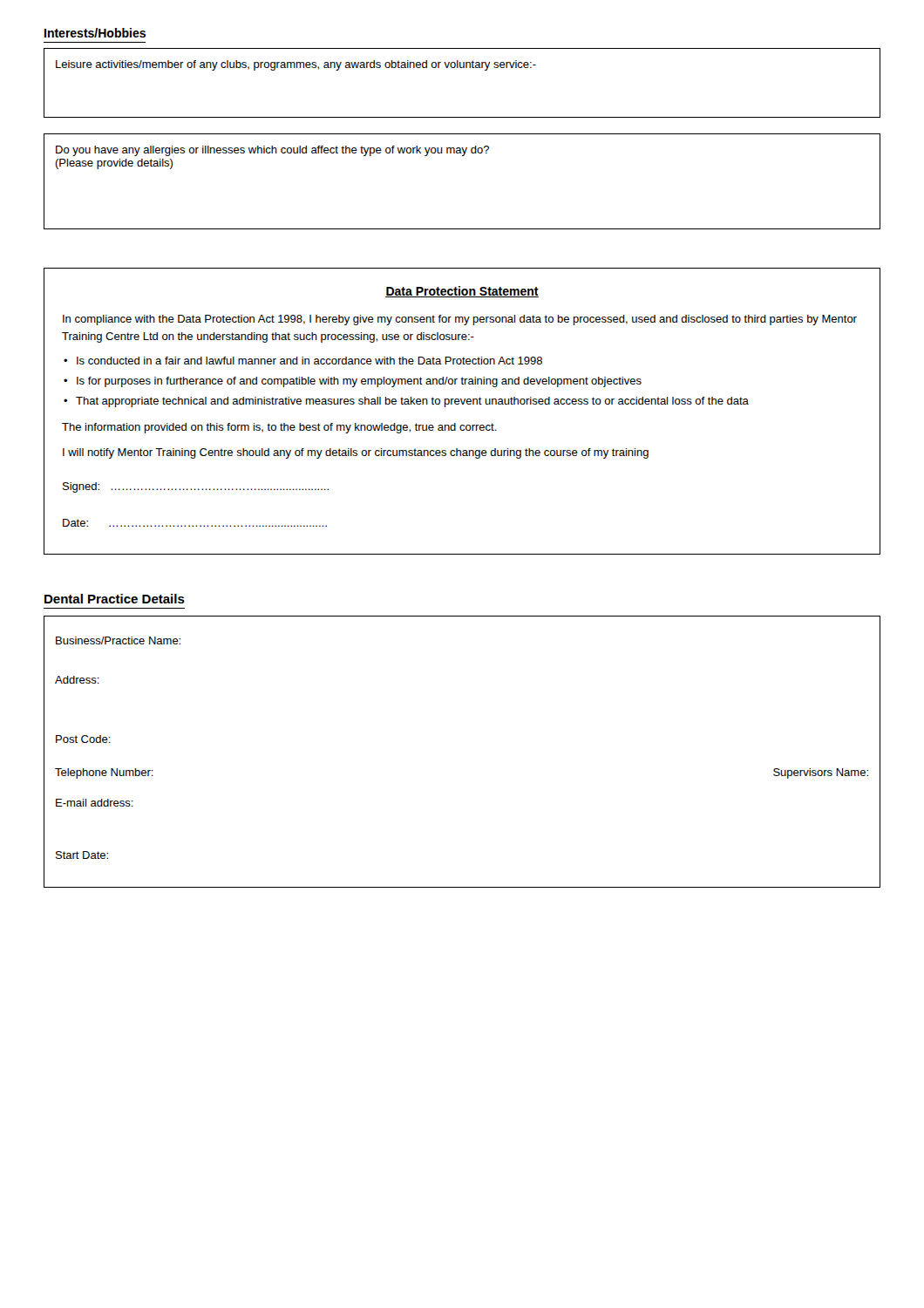The image size is (924, 1308).
Task: Point to "Date: …………………………………"
Action: coord(195,522)
